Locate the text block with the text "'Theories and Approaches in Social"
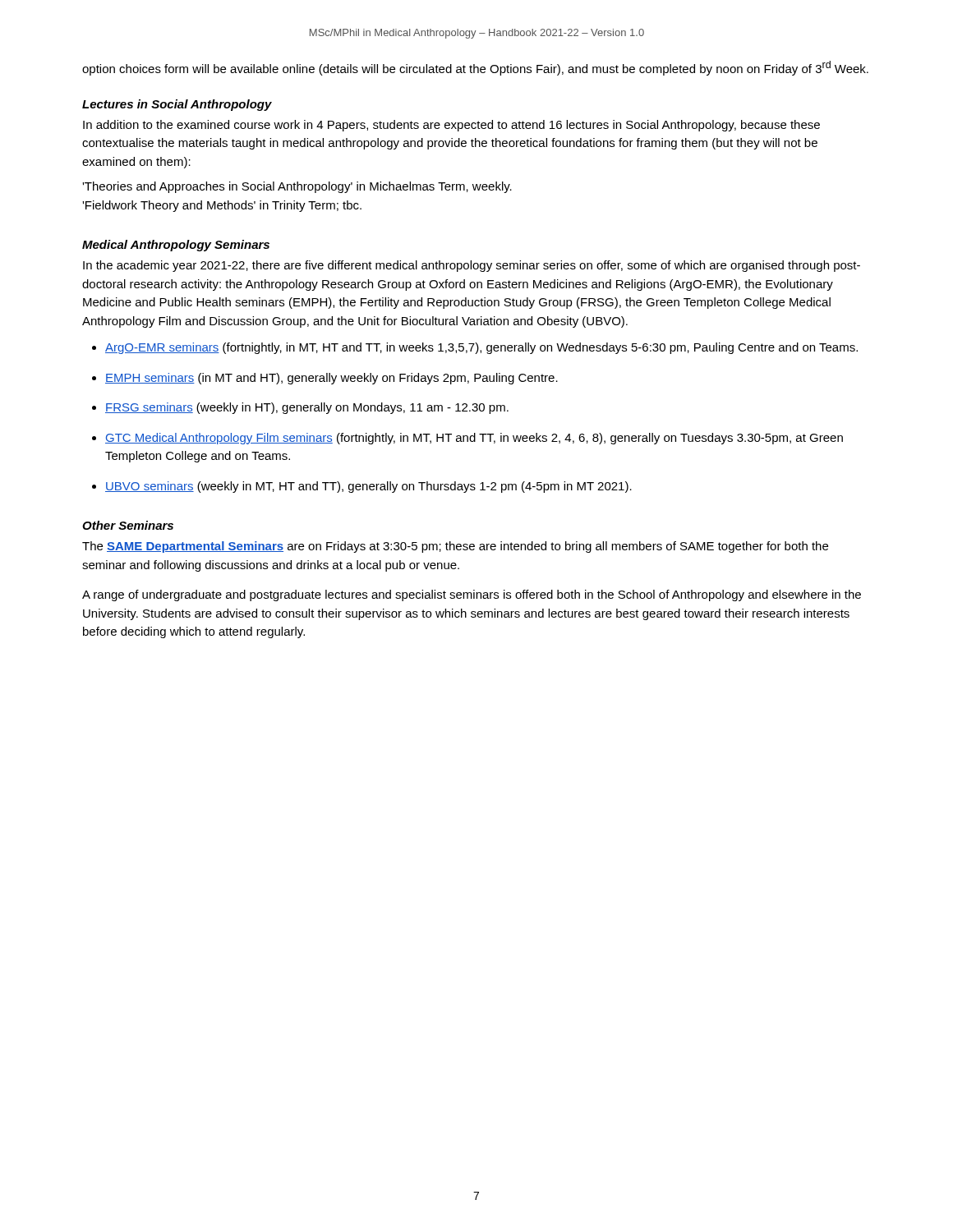Image resolution: width=953 pixels, height=1232 pixels. click(297, 195)
